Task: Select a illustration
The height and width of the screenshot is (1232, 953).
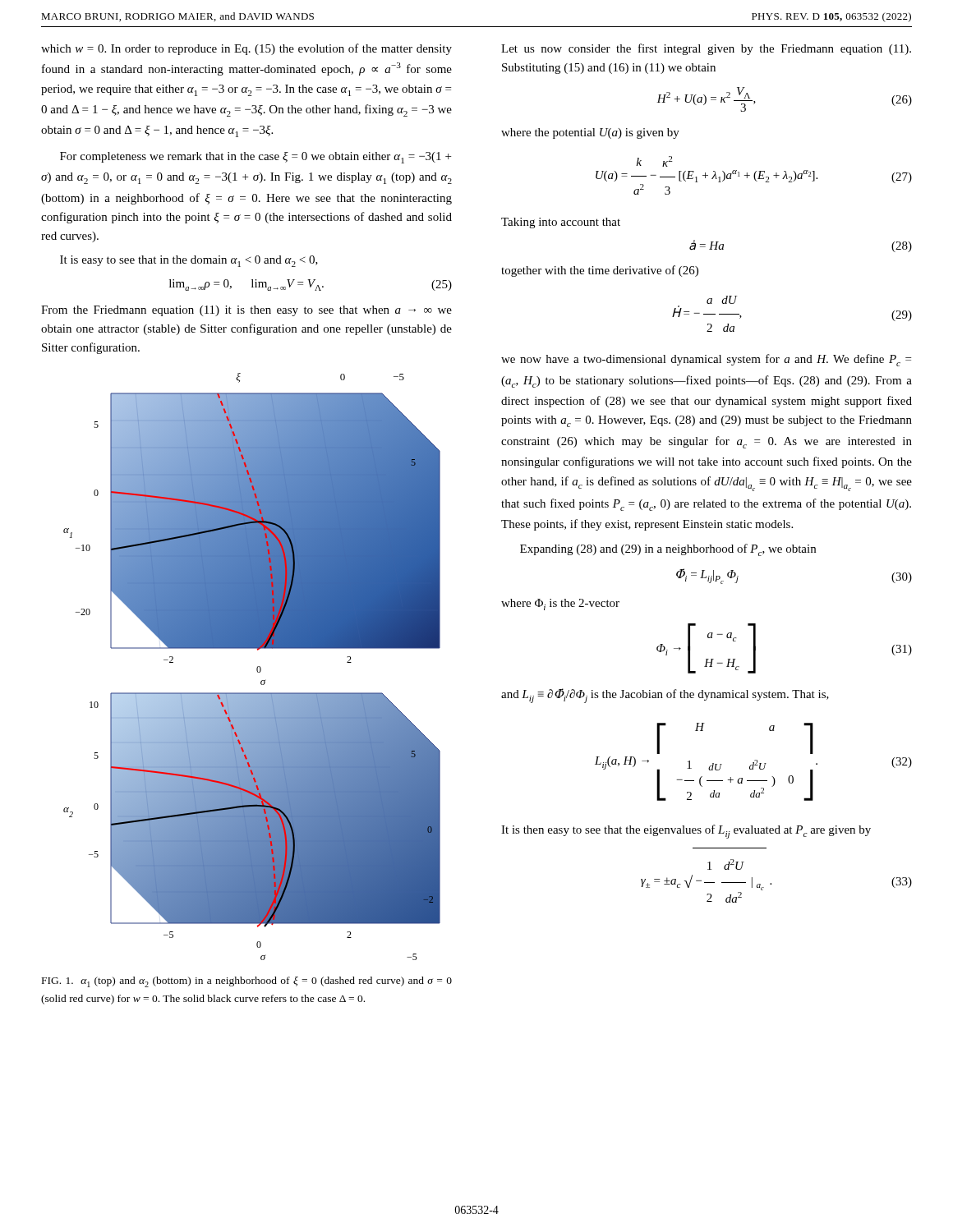Action: click(x=246, y=666)
